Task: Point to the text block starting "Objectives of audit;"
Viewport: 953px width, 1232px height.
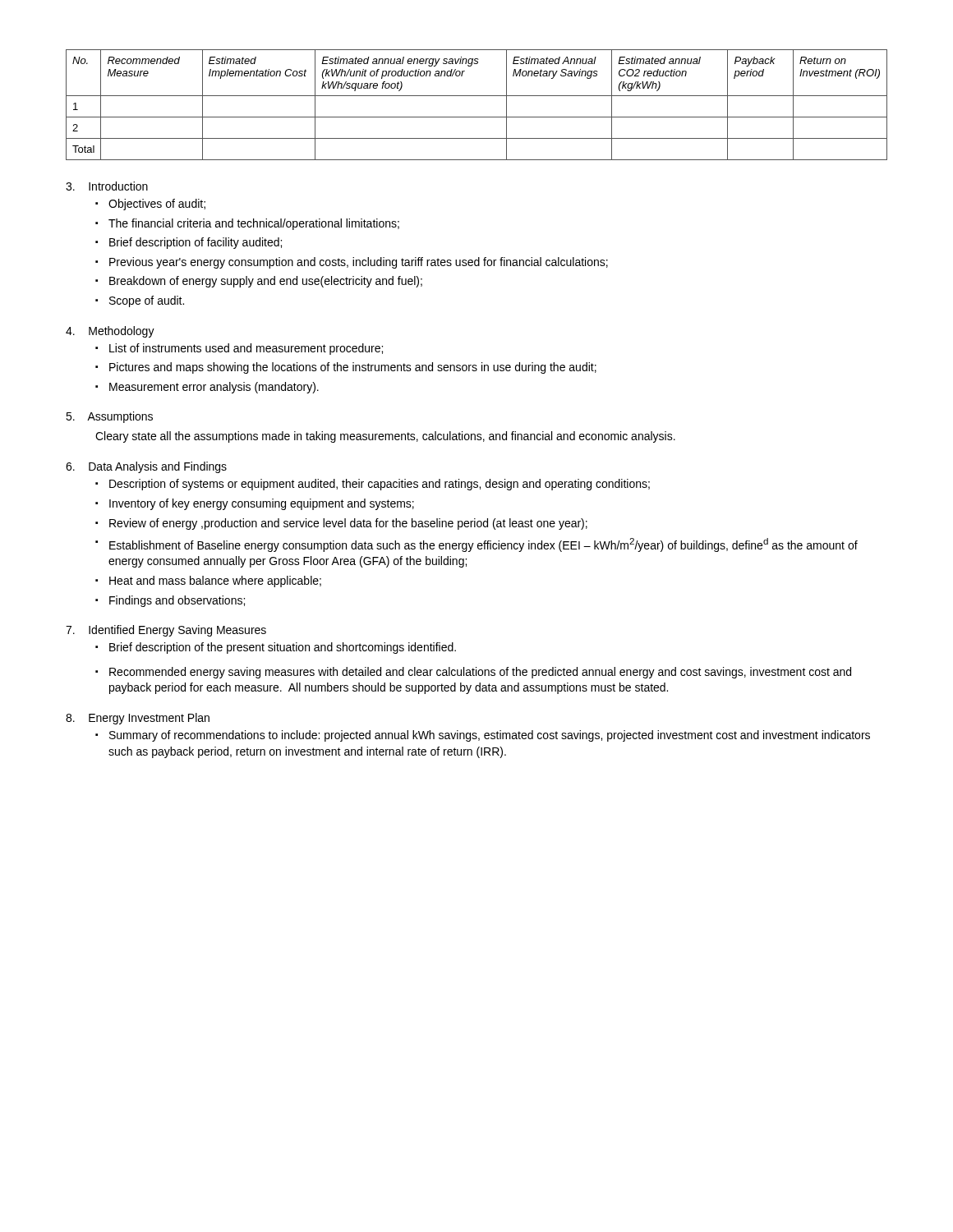Action: pos(157,204)
